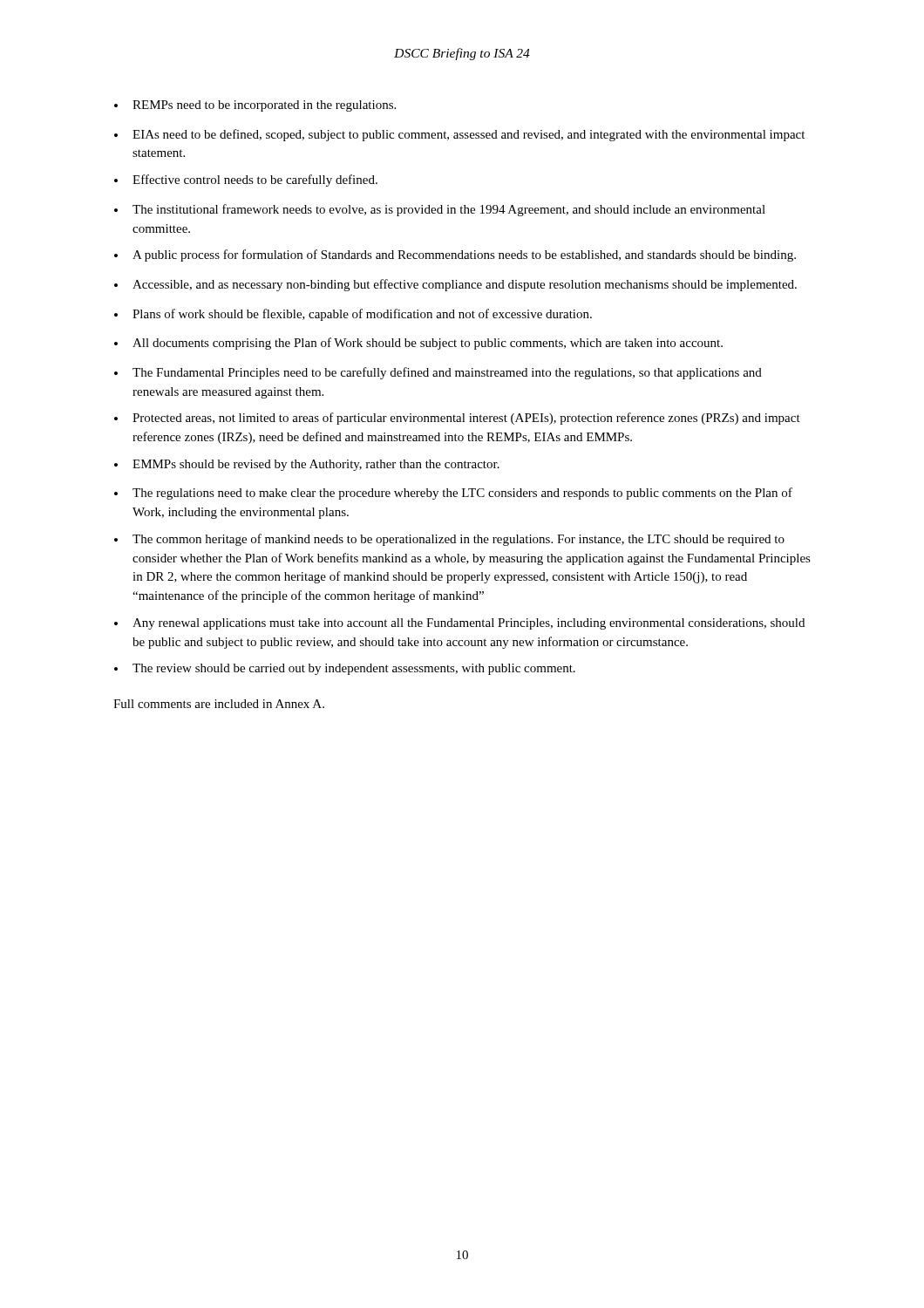Click on the element starting "• The institutional framework needs"
Screen dimensions: 1308x924
click(462, 219)
